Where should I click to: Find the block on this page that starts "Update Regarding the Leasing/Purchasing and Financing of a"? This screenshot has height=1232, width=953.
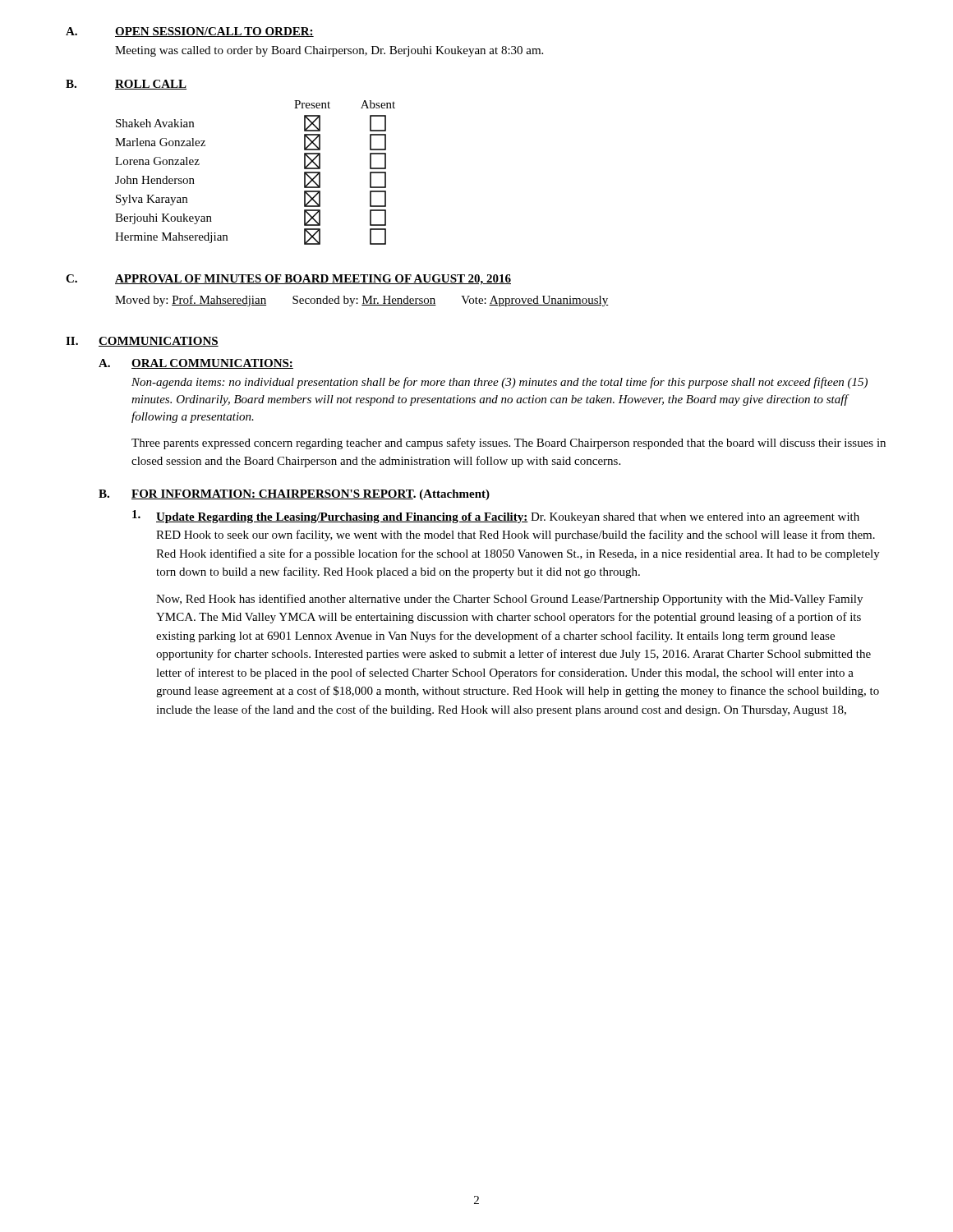click(x=509, y=617)
